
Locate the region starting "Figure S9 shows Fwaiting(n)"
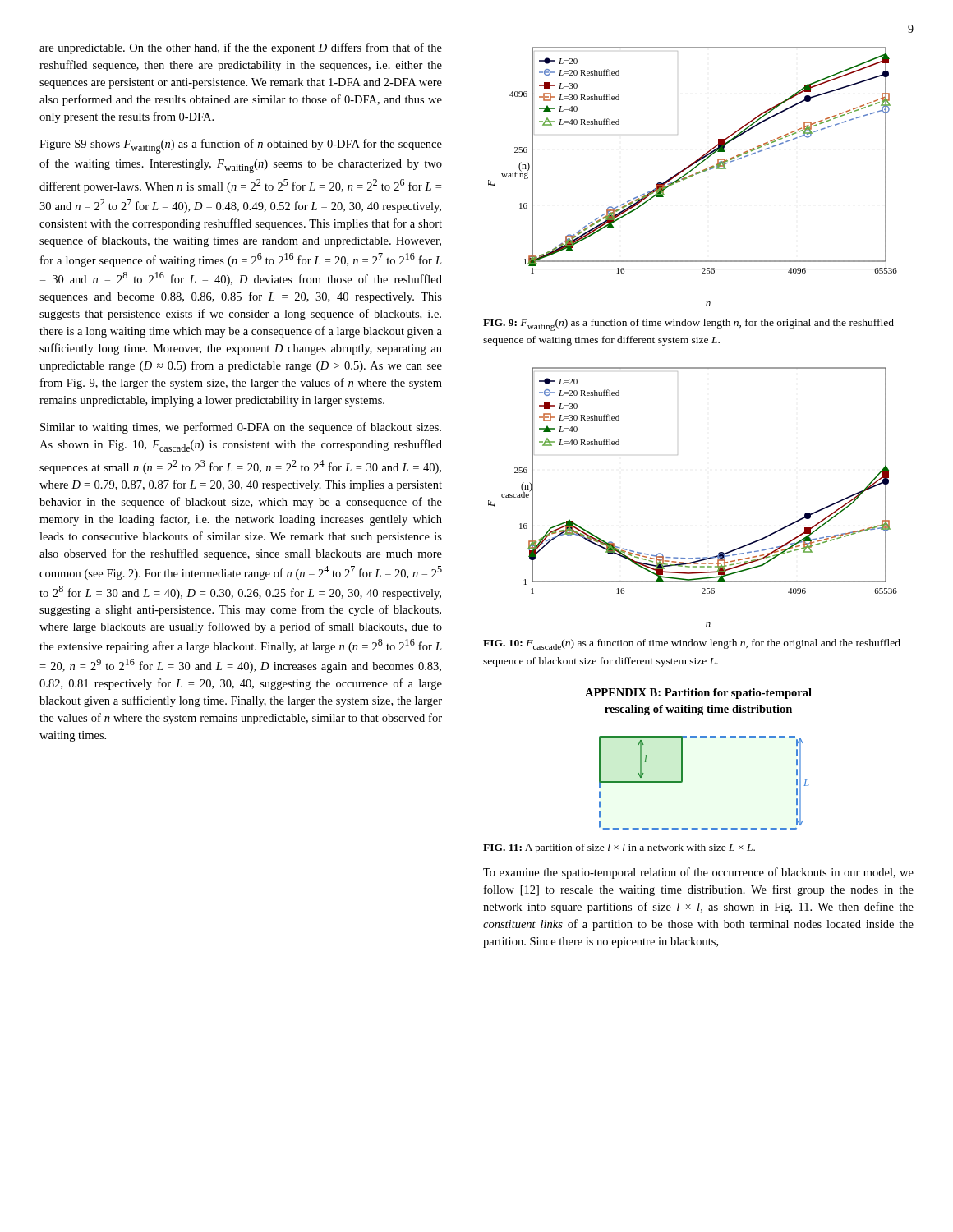pyautogui.click(x=241, y=272)
